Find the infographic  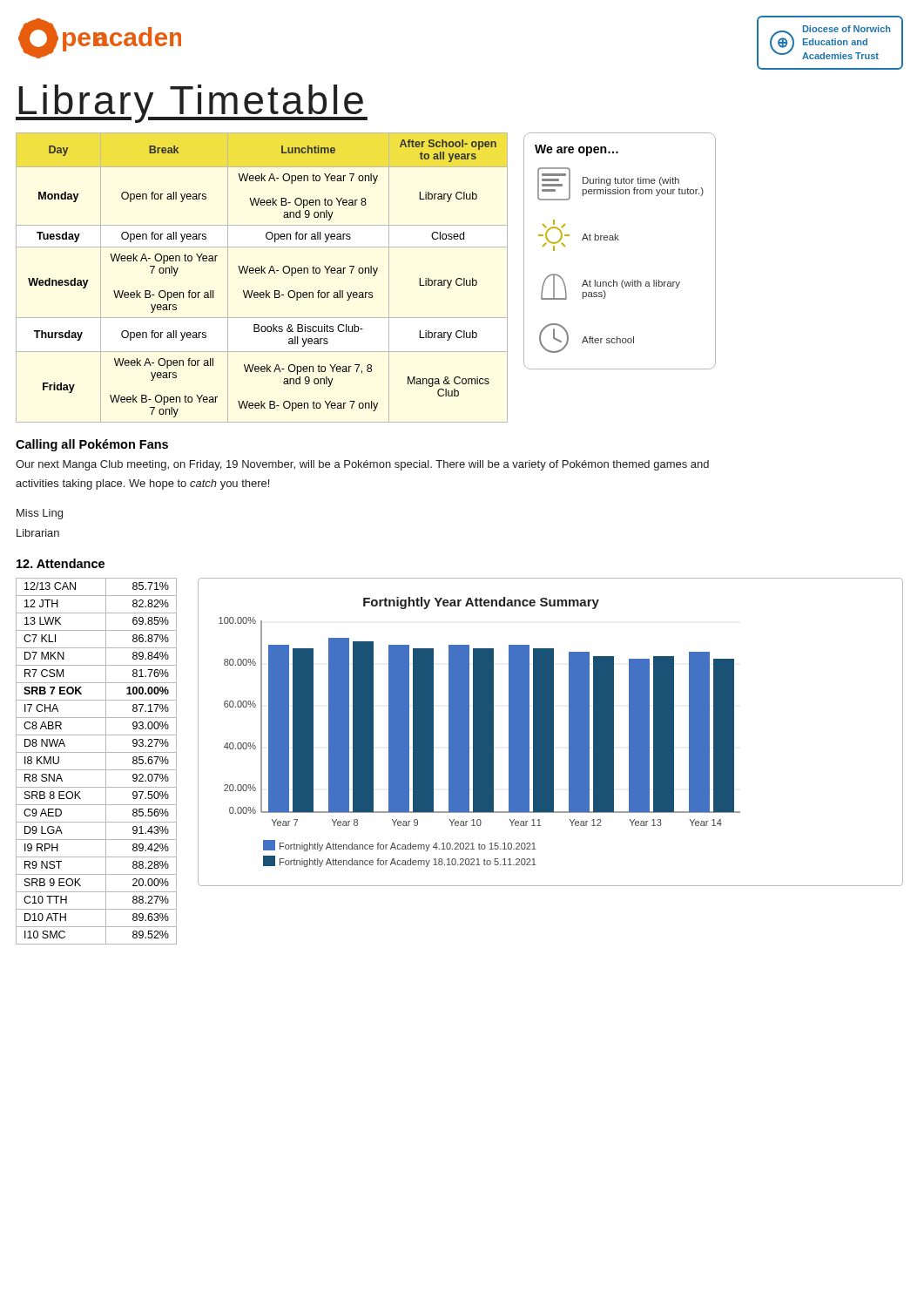tap(620, 251)
